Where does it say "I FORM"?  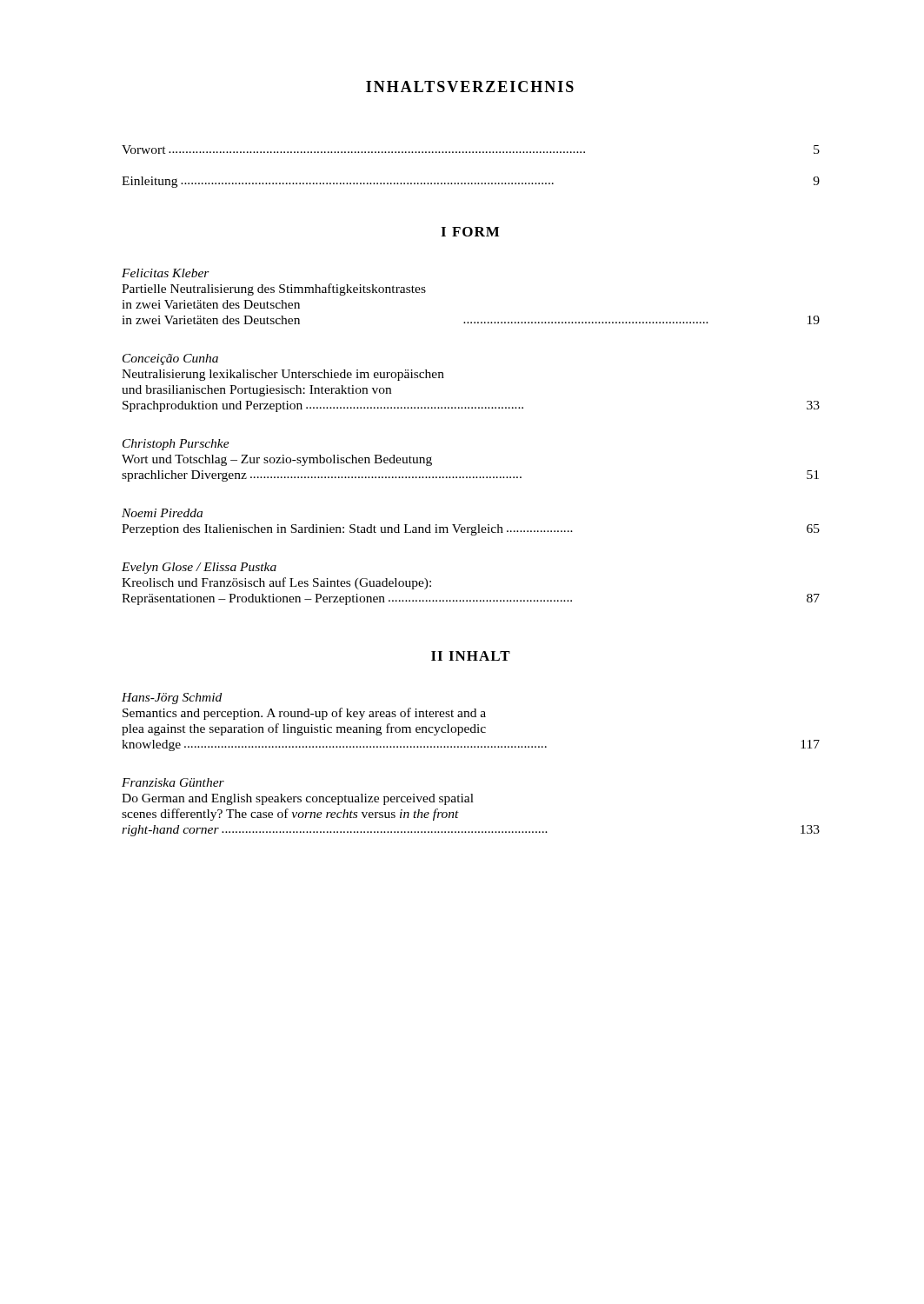[471, 232]
